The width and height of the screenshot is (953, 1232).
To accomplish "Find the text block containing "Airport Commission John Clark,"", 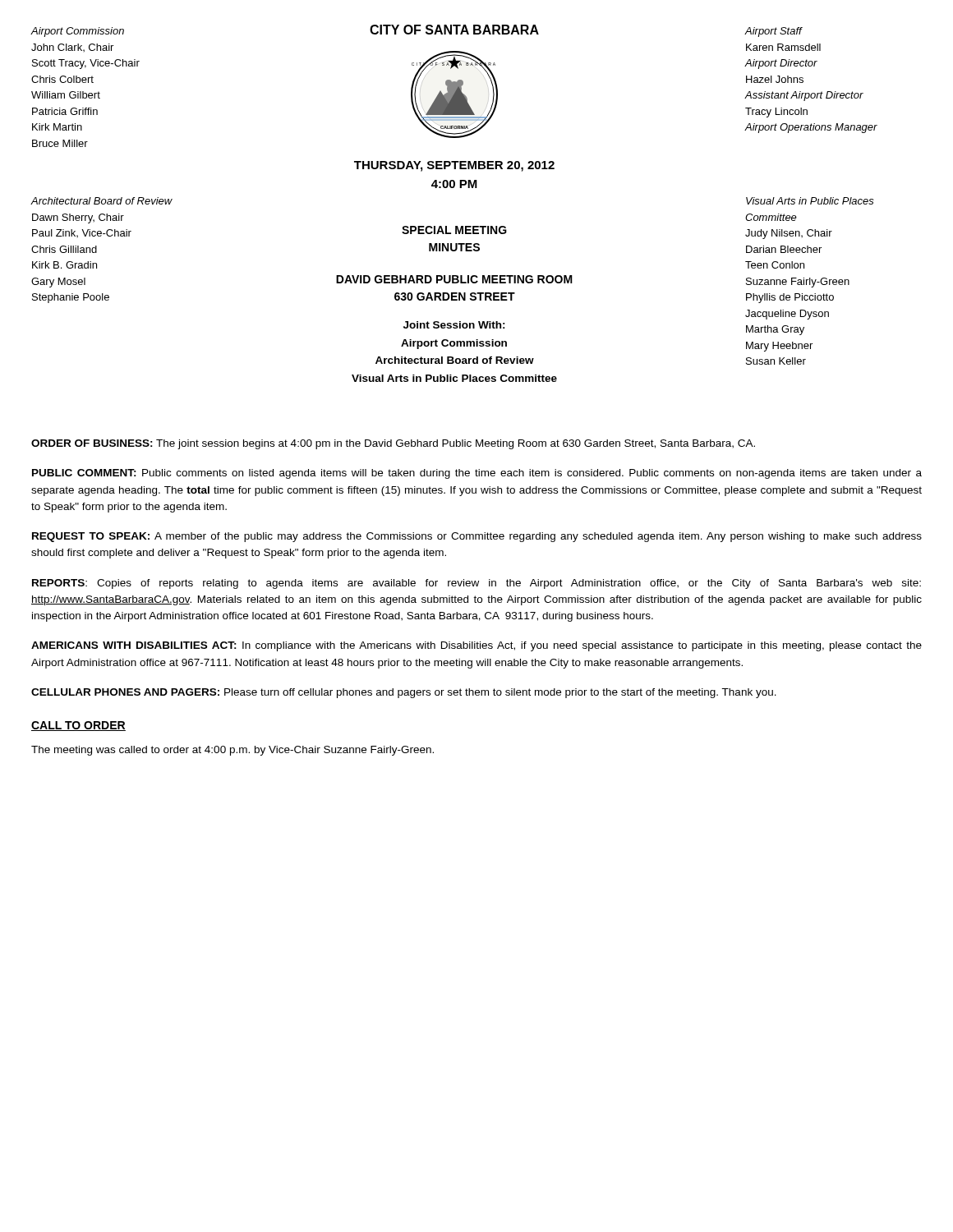I will (85, 87).
